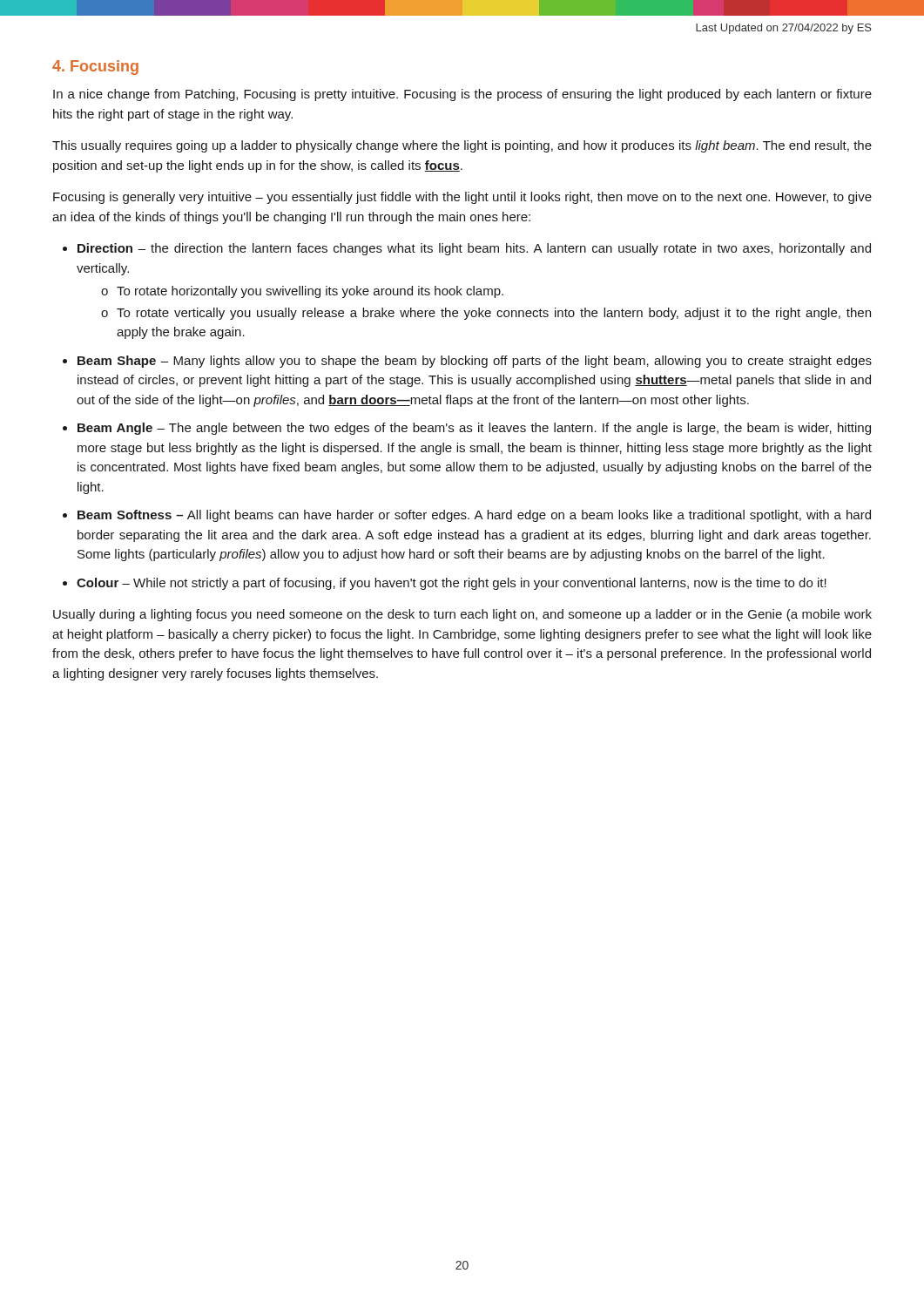Click on the passage starting "In a nice change from Patching, Focusing is"
This screenshot has height=1307, width=924.
tap(462, 103)
